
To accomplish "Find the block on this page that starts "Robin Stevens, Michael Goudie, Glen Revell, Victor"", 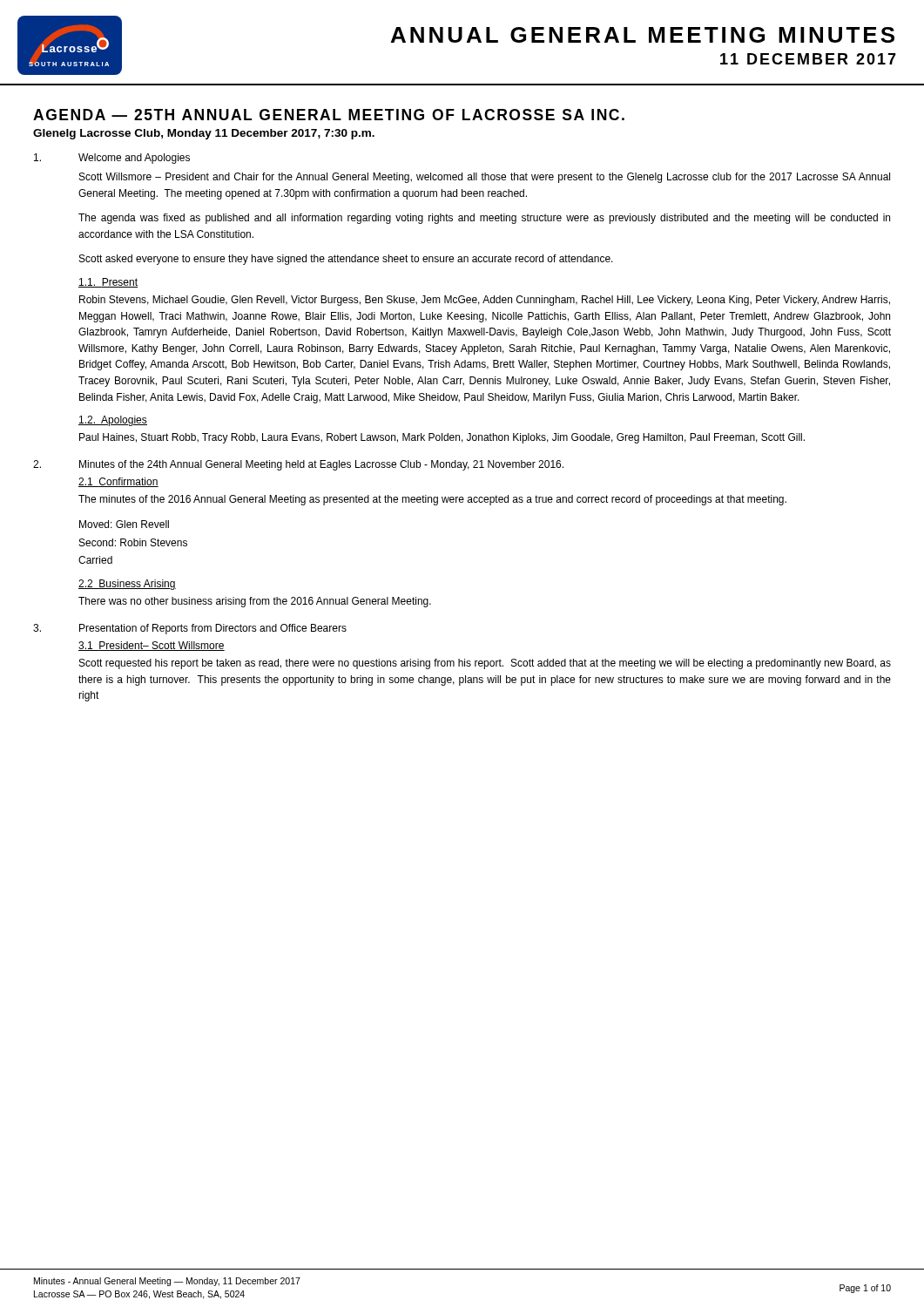I will pyautogui.click(x=485, y=348).
